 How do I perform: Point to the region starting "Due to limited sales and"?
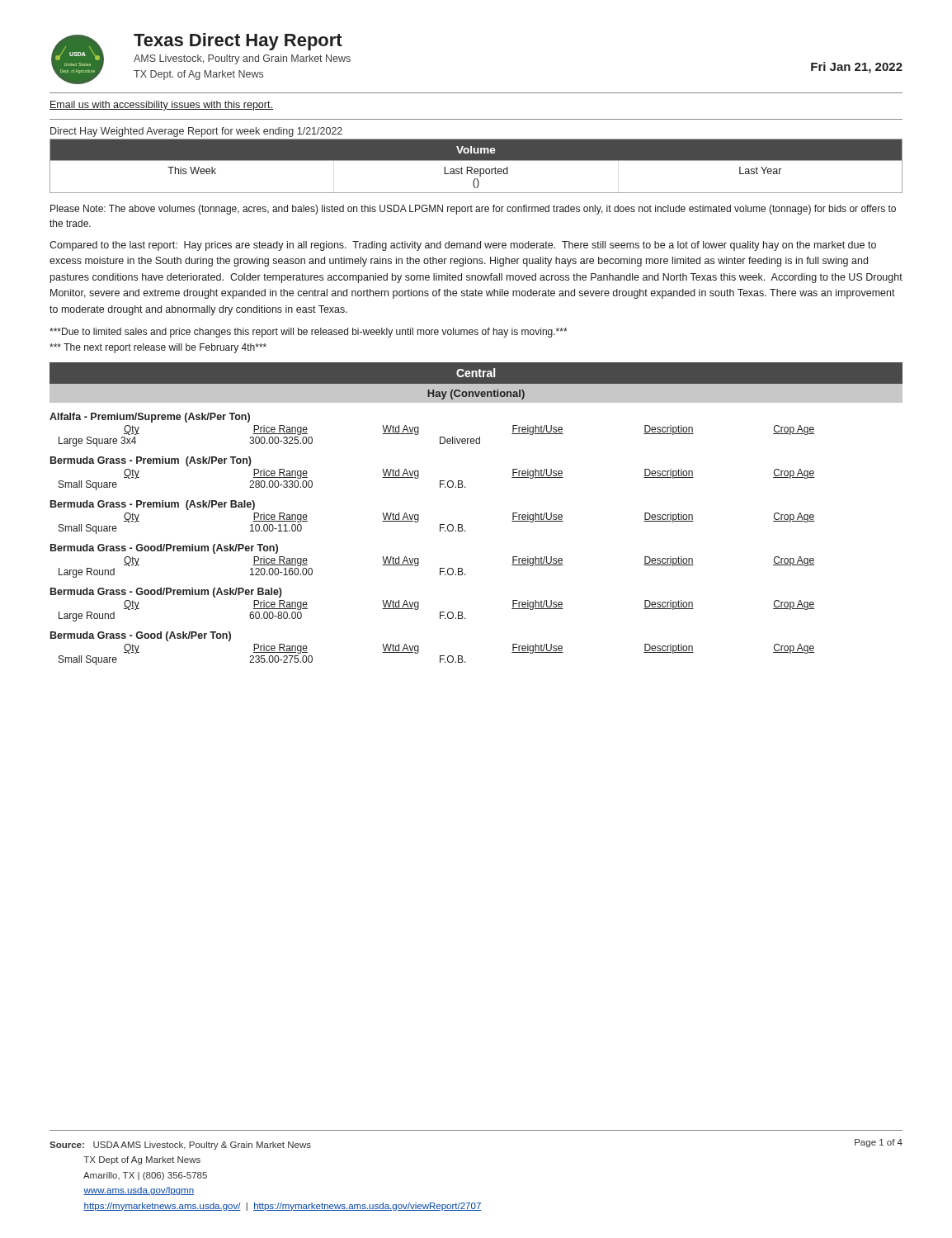(x=308, y=340)
